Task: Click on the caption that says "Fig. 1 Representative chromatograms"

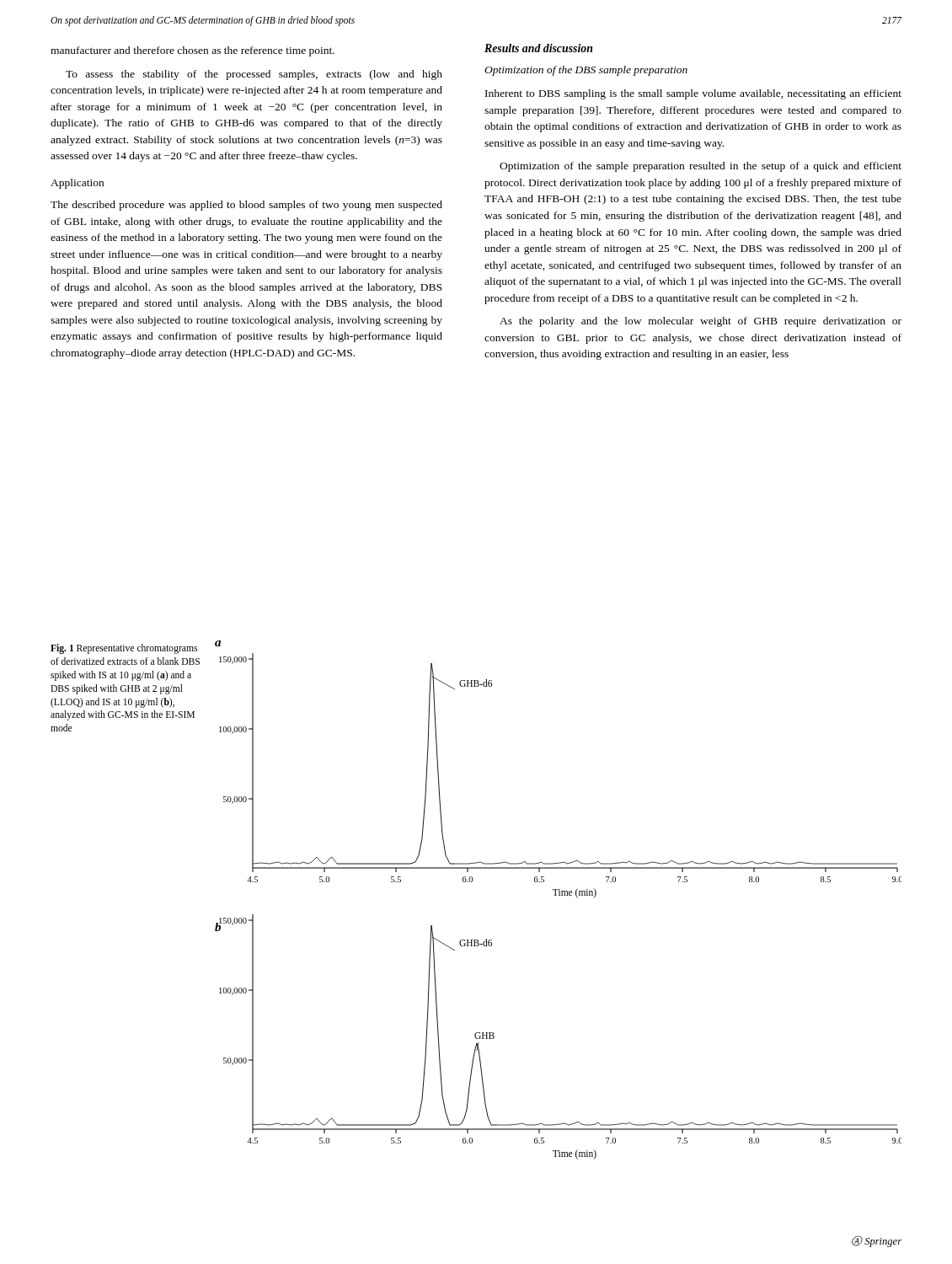Action: click(125, 689)
